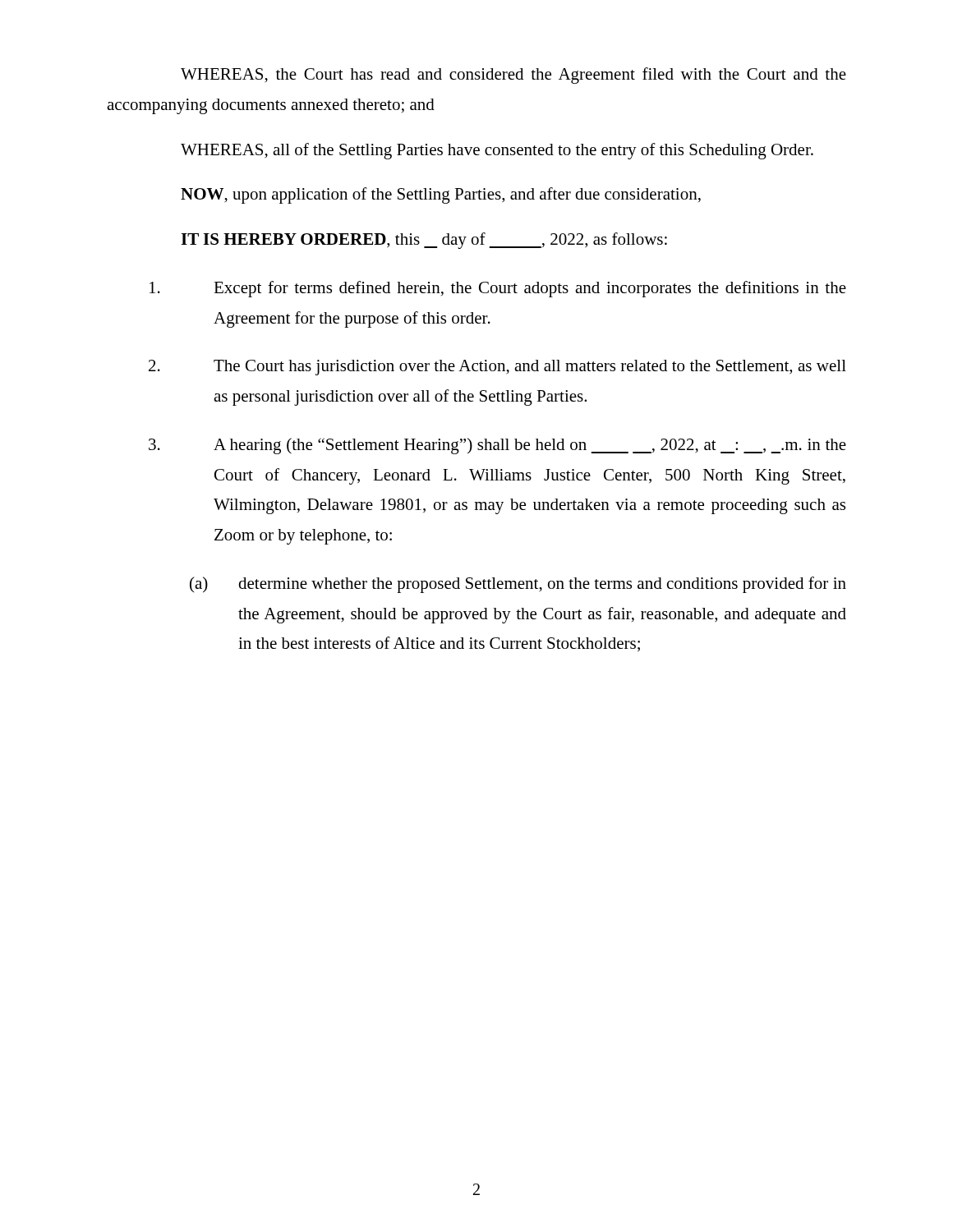Locate the text block containing "NOW, upon application of the Settling Parties,"
Viewport: 953px width, 1232px height.
pos(441,194)
